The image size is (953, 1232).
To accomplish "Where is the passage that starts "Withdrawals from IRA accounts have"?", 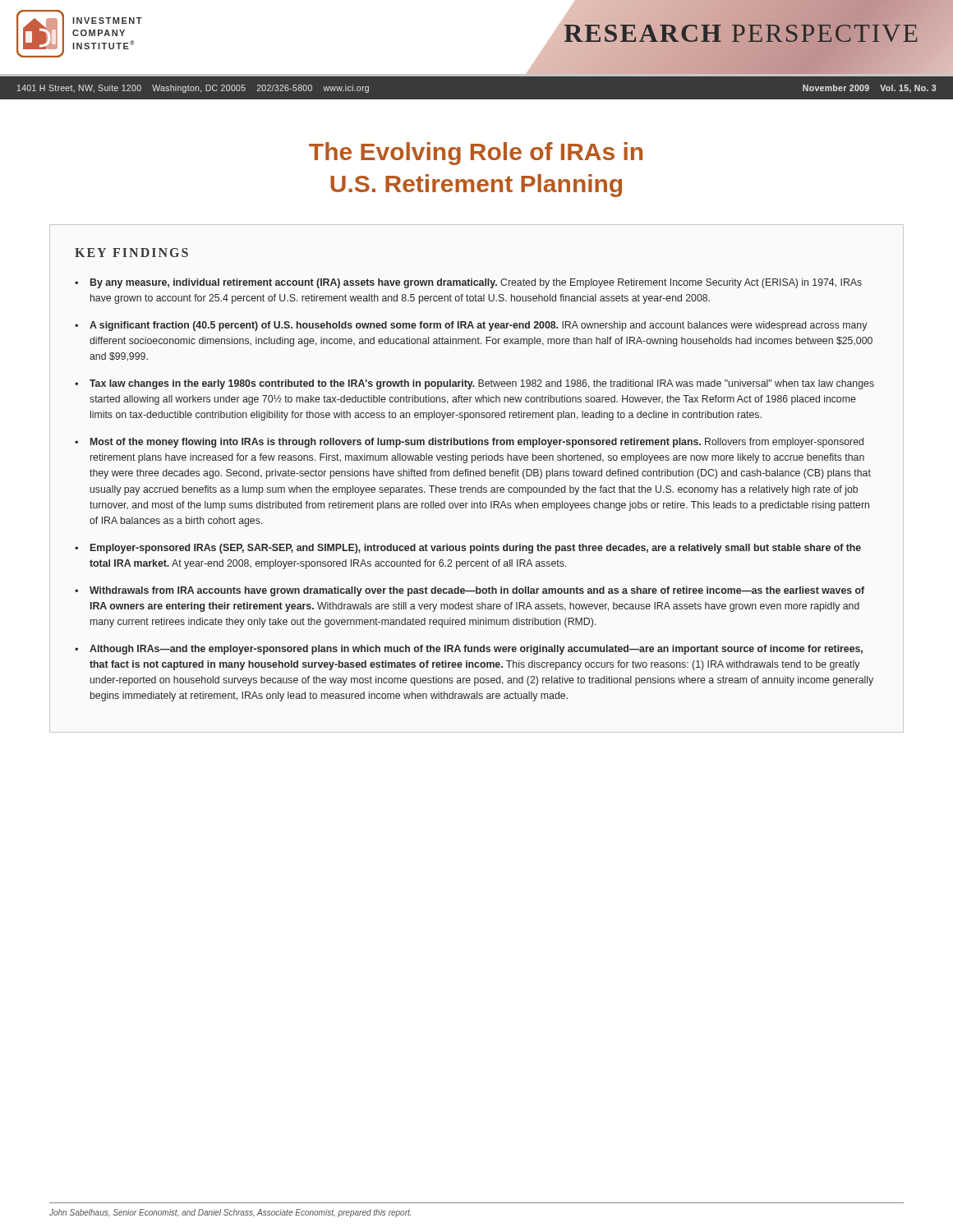I will pos(477,606).
